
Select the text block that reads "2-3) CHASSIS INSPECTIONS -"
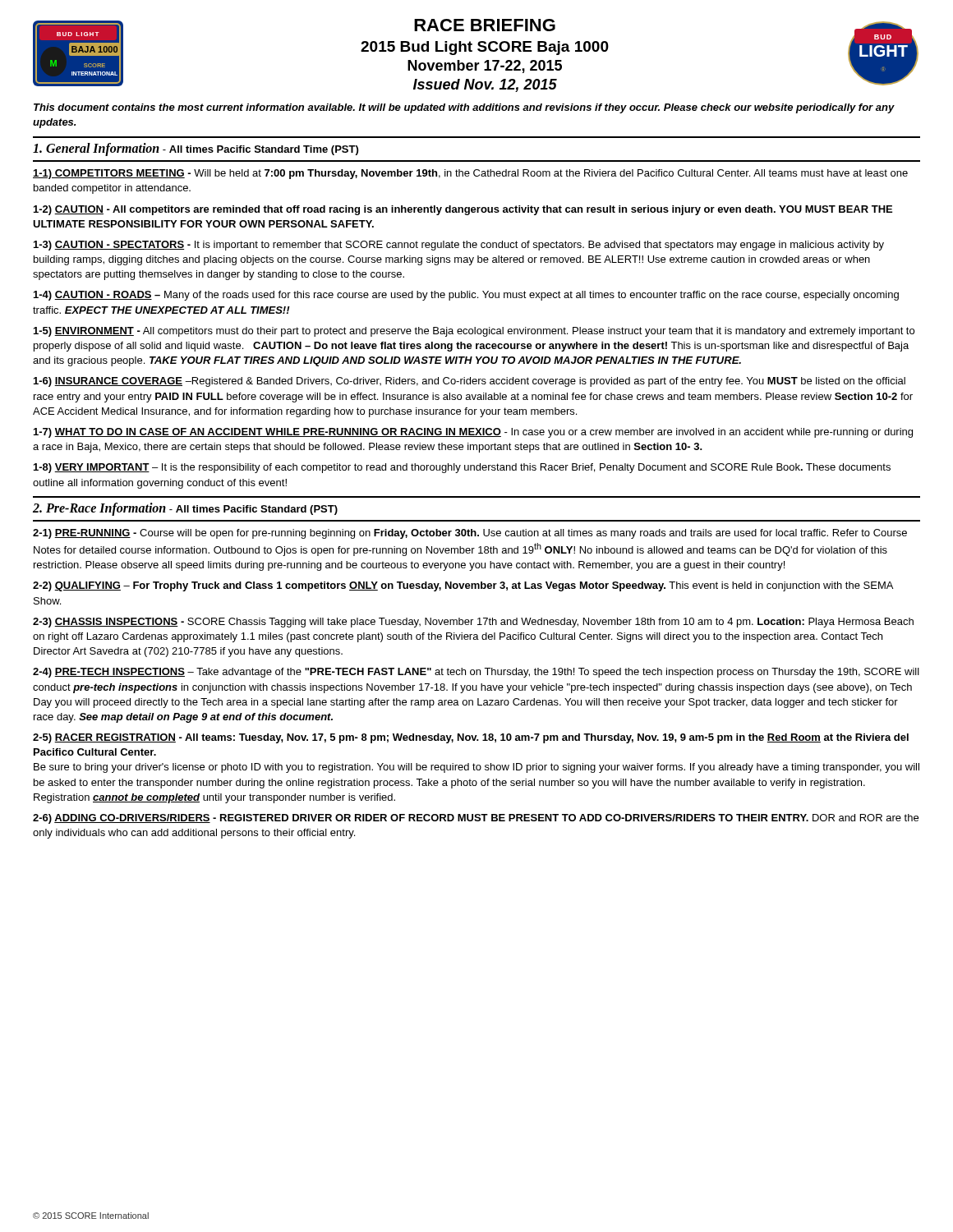[x=474, y=636]
